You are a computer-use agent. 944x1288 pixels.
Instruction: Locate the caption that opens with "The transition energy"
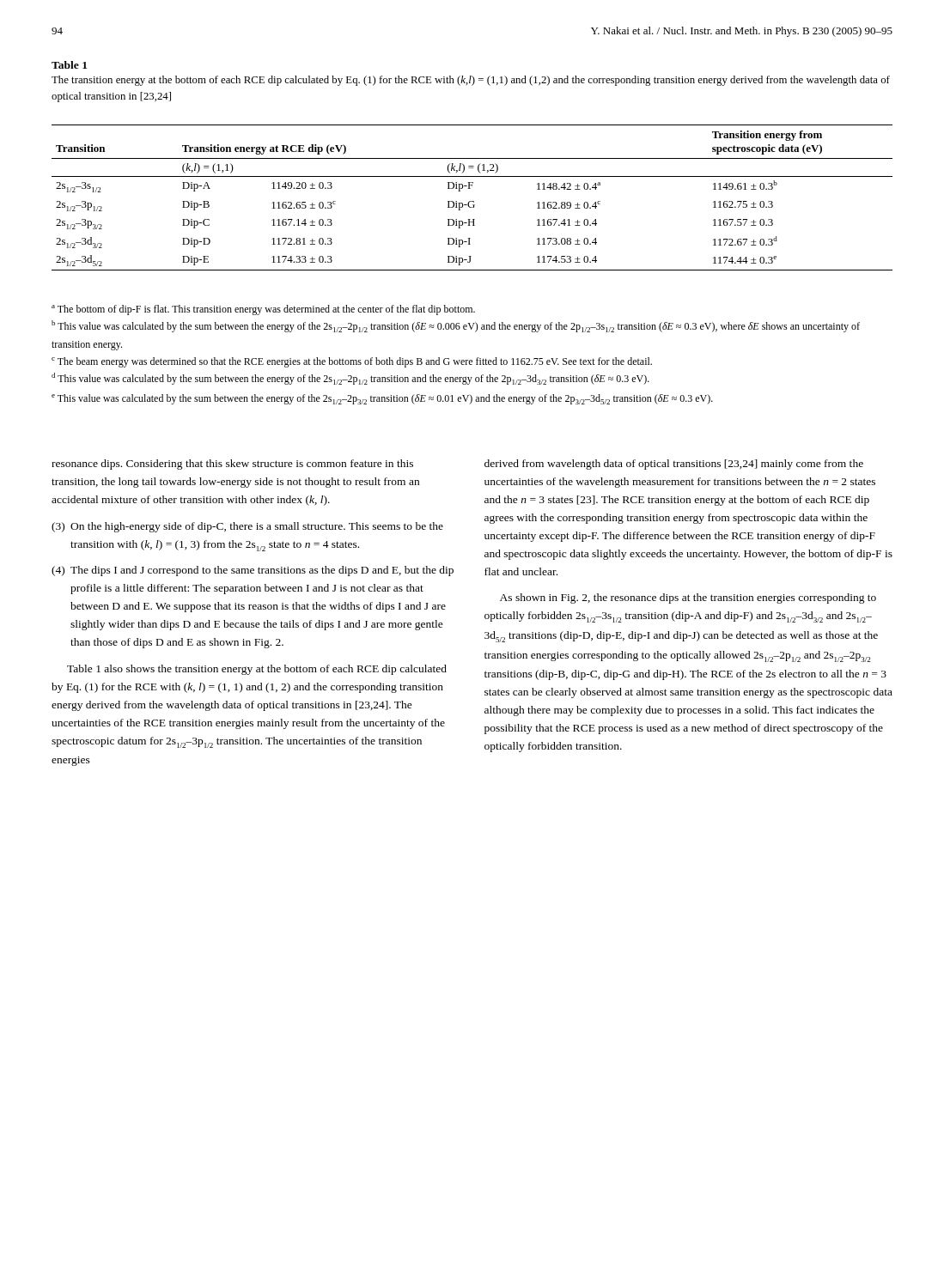(471, 88)
